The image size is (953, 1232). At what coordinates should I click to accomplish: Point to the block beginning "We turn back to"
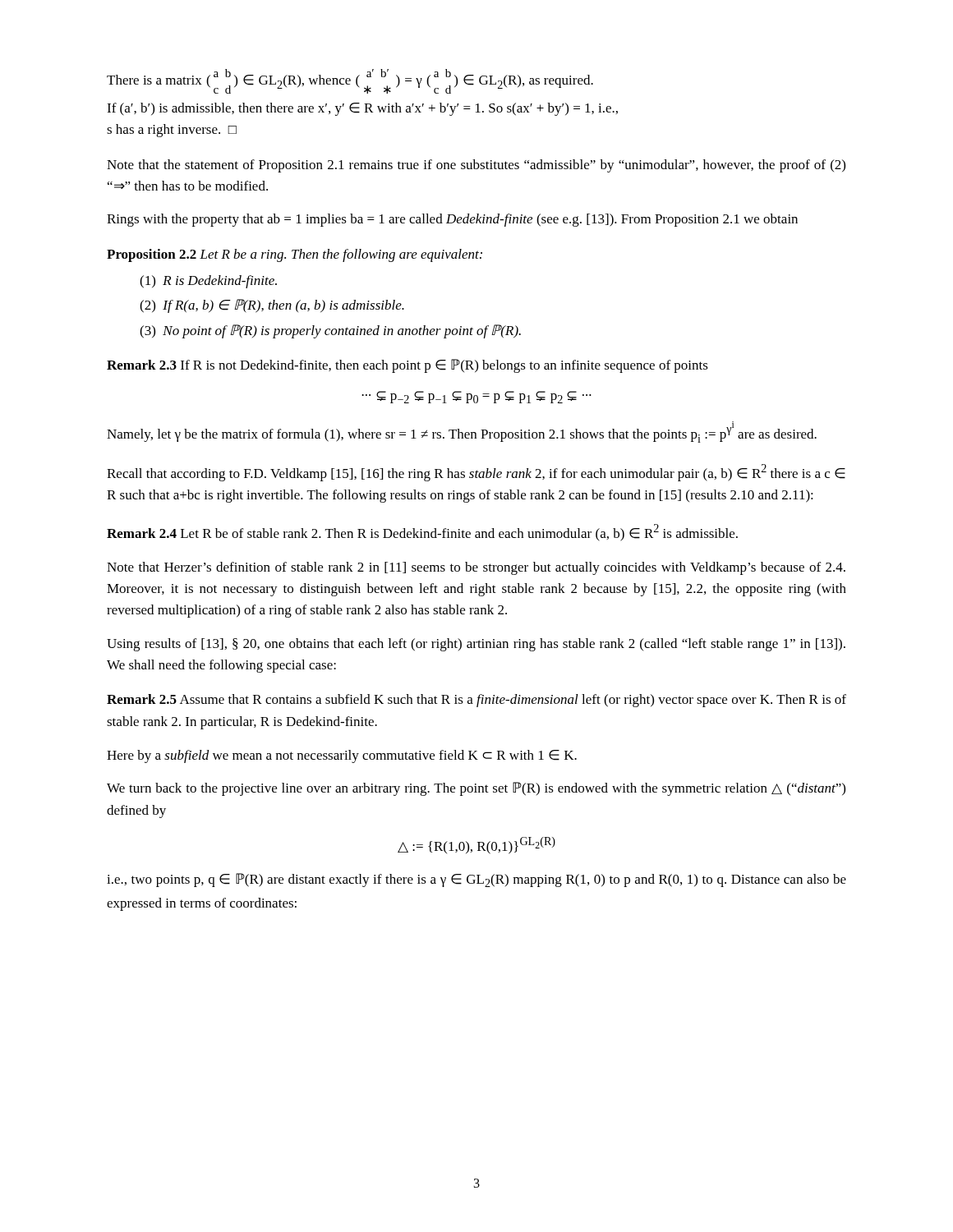click(476, 800)
